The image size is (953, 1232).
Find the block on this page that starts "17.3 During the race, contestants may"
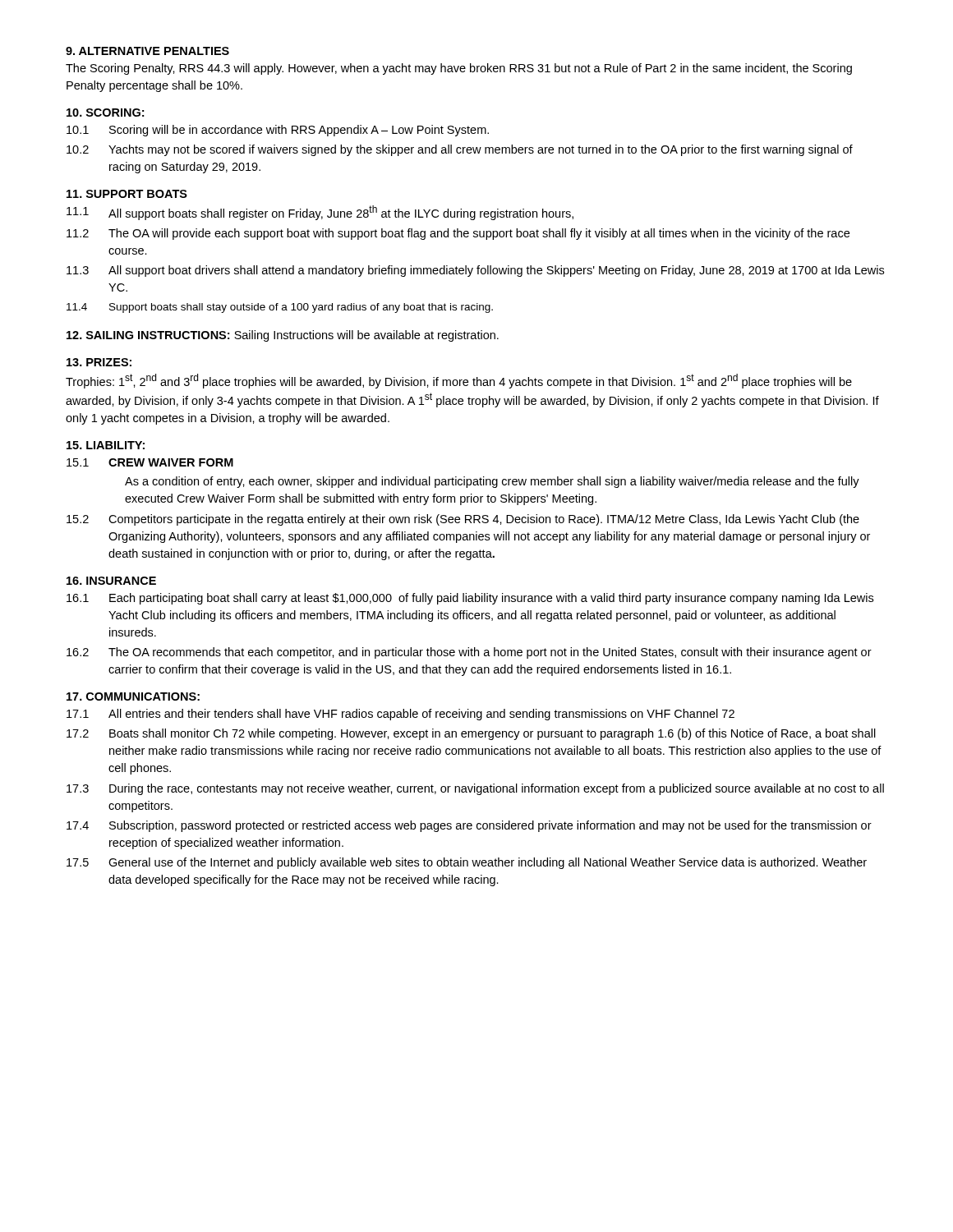(476, 797)
